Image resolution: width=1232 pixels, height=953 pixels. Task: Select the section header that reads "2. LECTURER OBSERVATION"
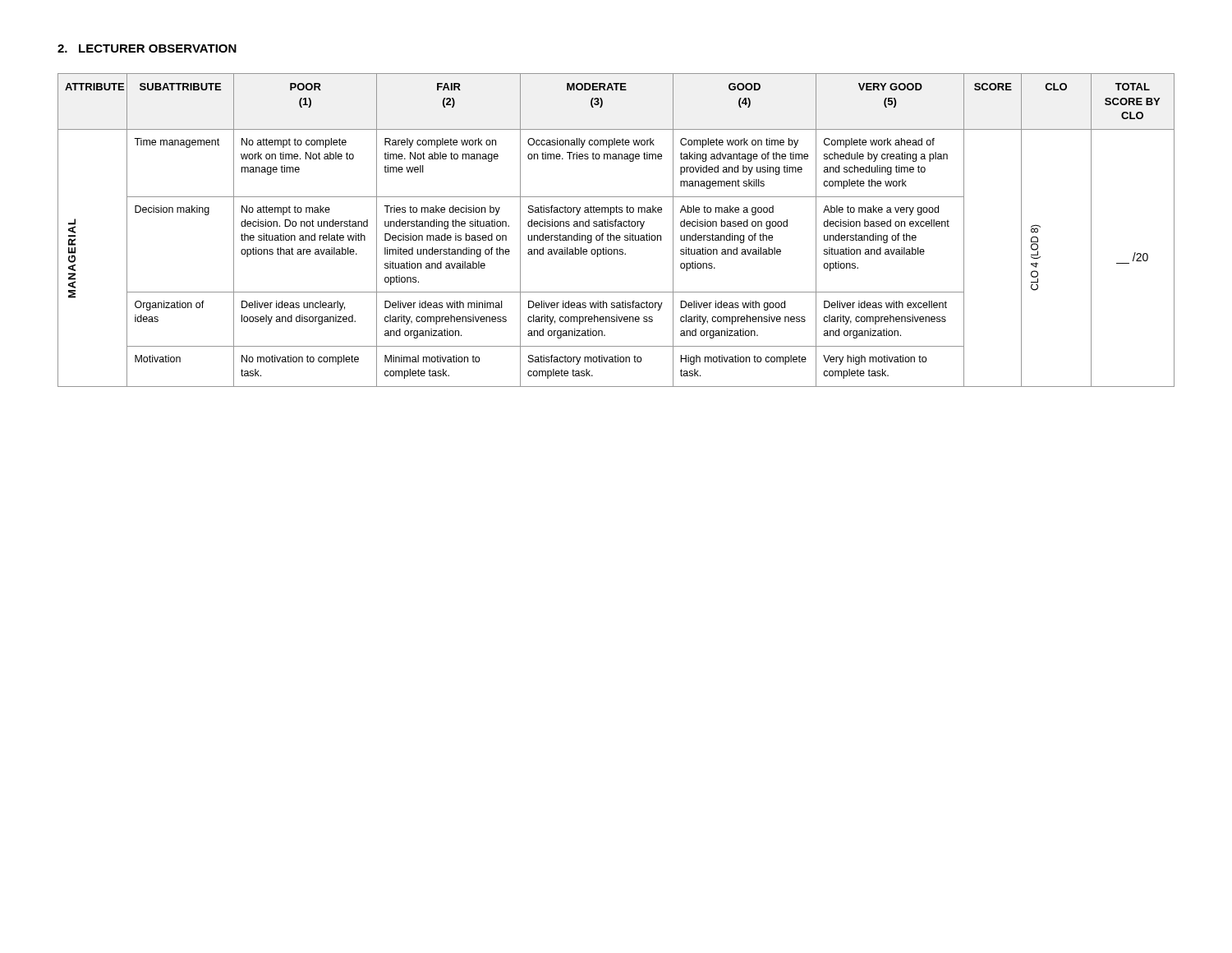pos(147,48)
